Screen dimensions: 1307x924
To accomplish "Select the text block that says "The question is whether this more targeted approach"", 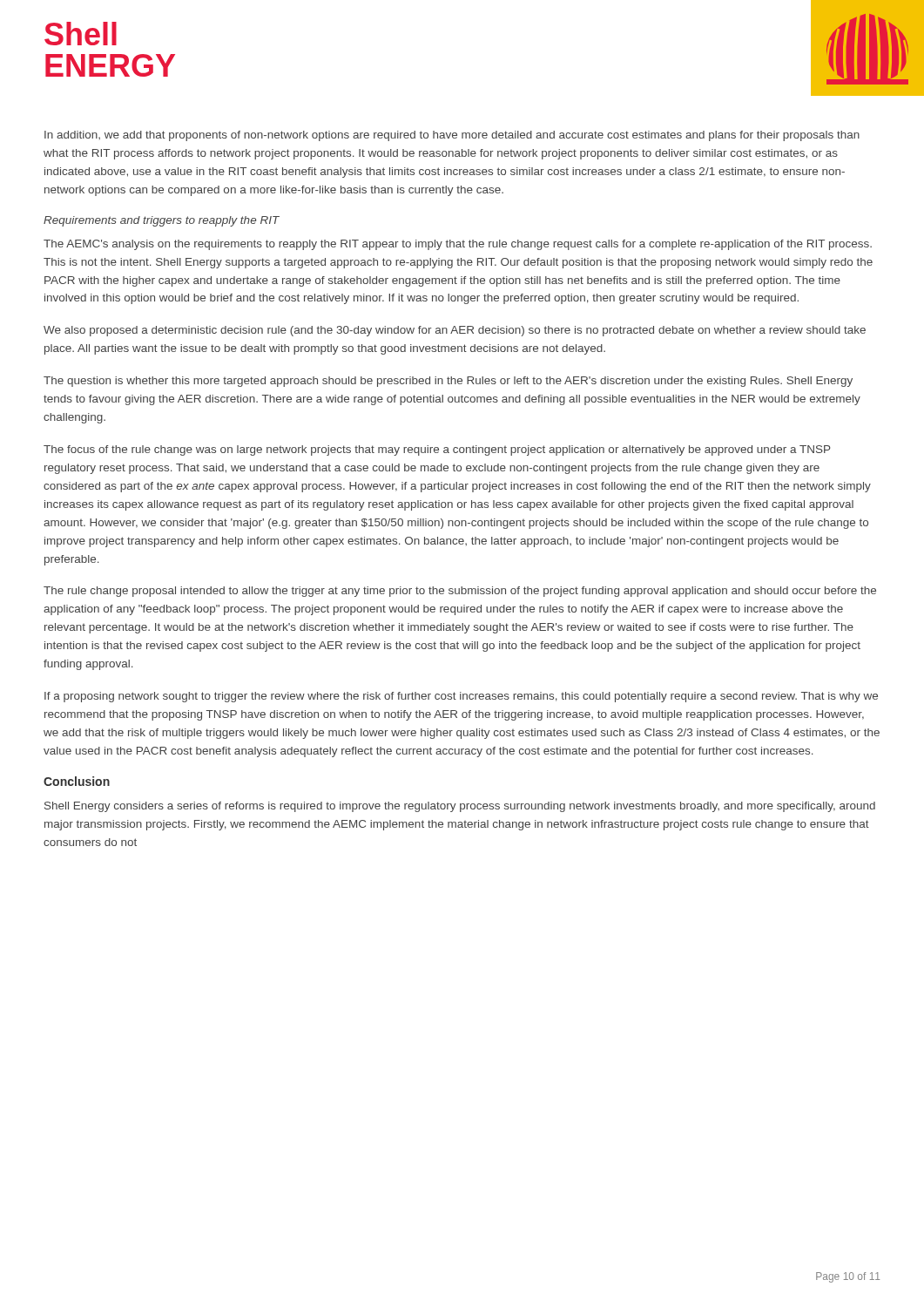I will coord(452,399).
